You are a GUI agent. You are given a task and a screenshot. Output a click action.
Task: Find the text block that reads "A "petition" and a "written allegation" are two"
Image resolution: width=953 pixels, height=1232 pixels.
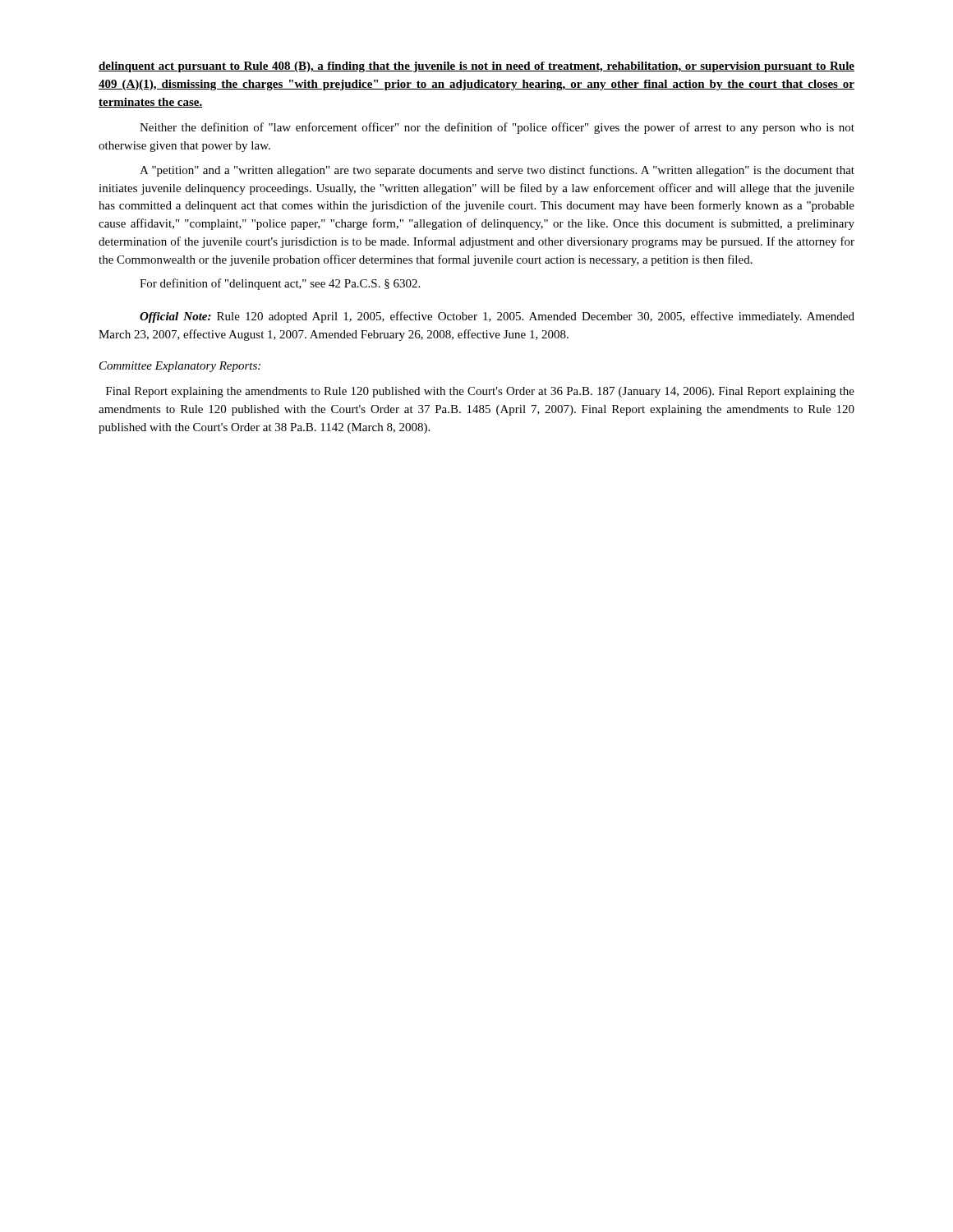[476, 215]
